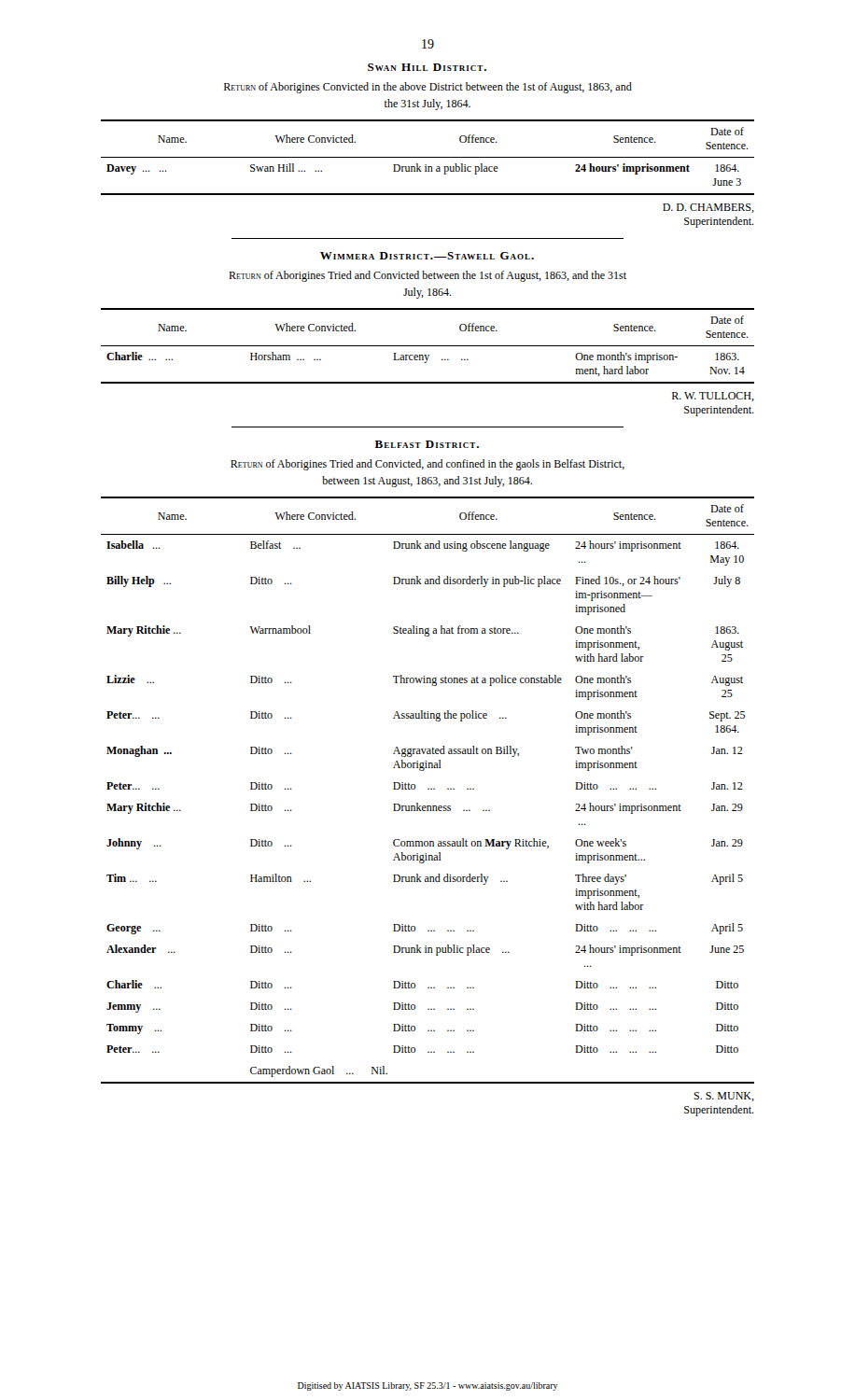This screenshot has height=1400, width=855.
Task: Select the table that reads "1864. June 3"
Action: click(428, 157)
